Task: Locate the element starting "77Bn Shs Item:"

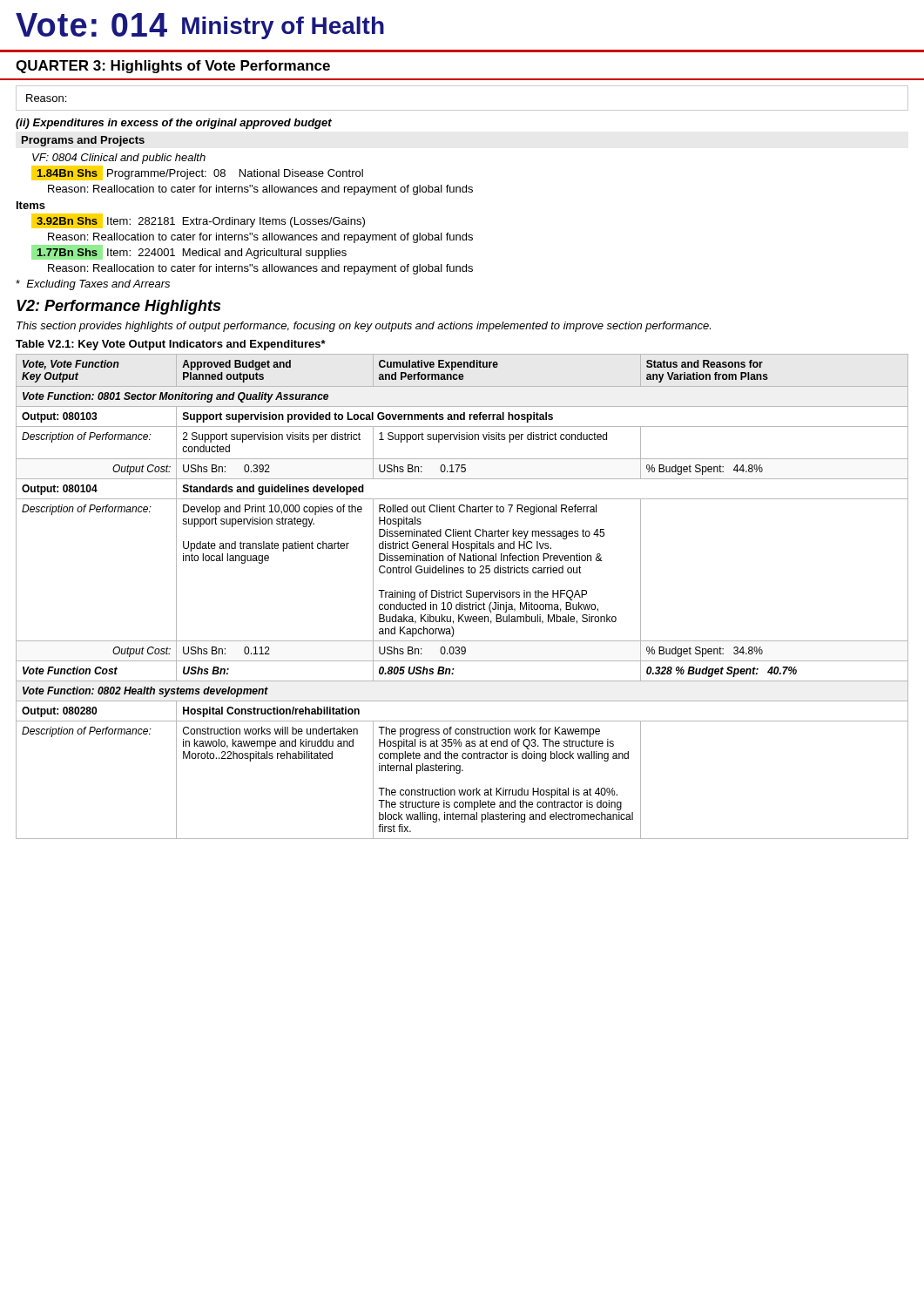Action: 189,252
